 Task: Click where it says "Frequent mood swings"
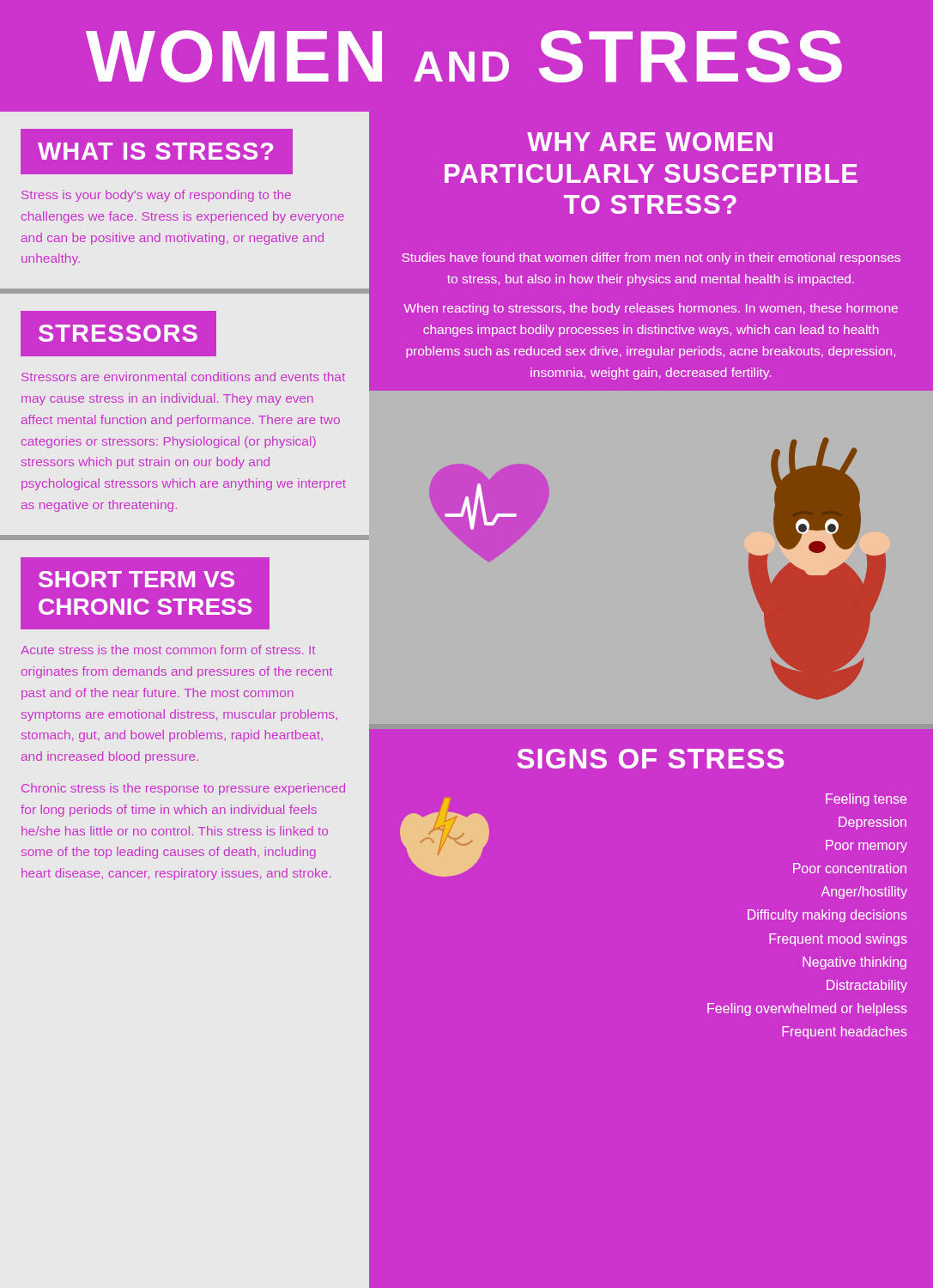(838, 939)
